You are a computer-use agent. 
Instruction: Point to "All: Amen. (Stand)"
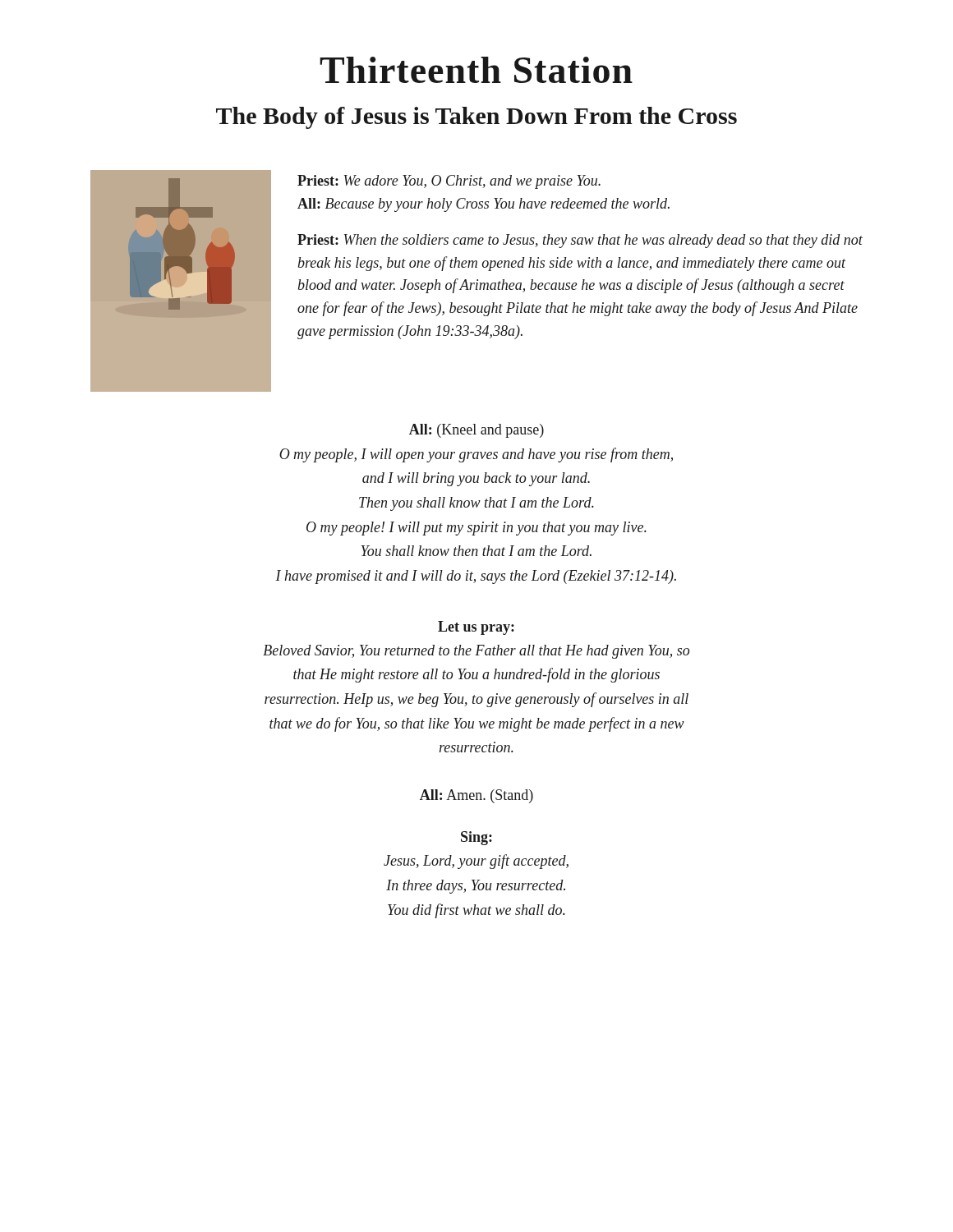pyautogui.click(x=476, y=795)
